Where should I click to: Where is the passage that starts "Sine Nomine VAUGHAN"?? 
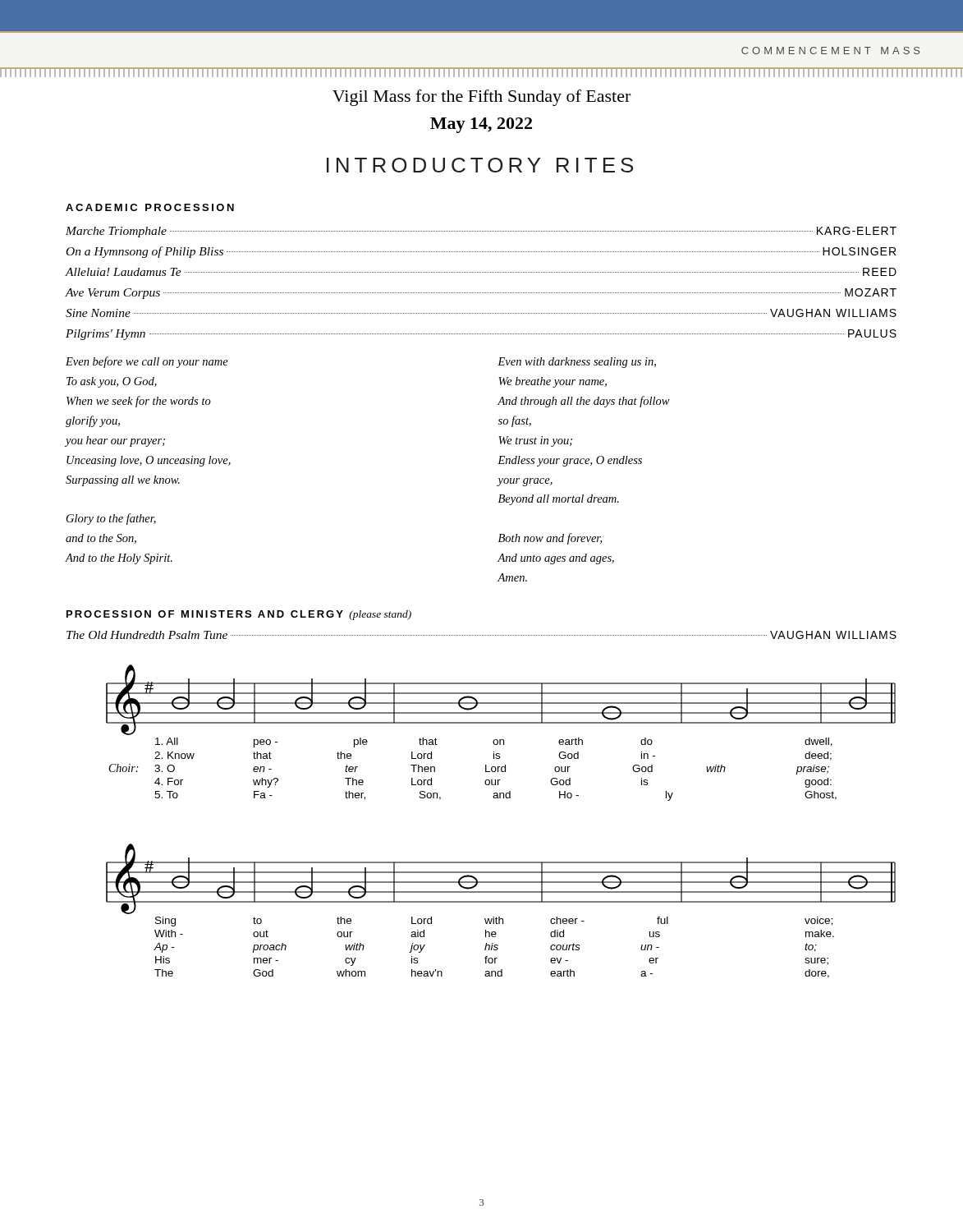[482, 313]
